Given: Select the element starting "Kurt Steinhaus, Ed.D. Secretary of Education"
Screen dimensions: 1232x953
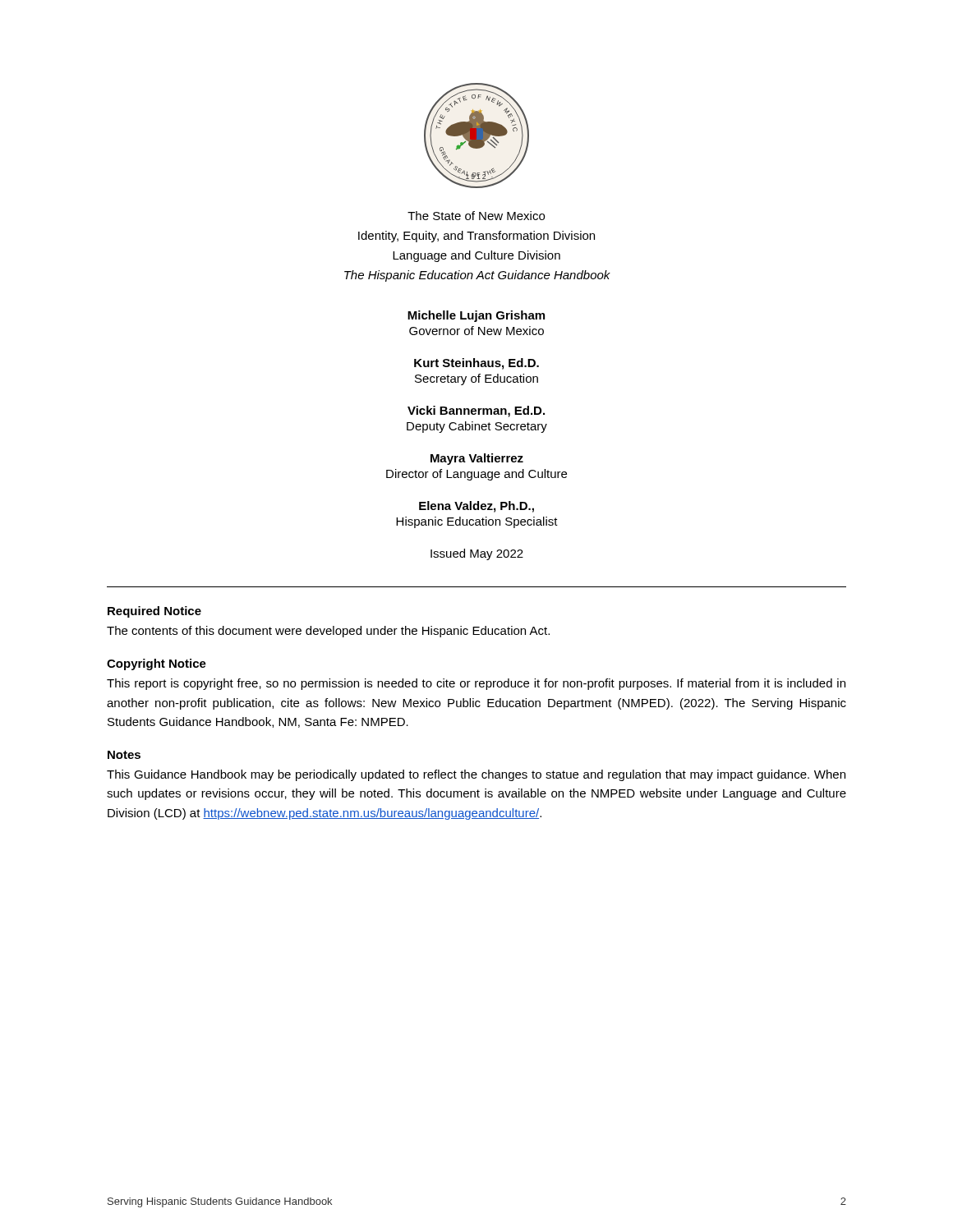Looking at the screenshot, I should click(x=476, y=370).
